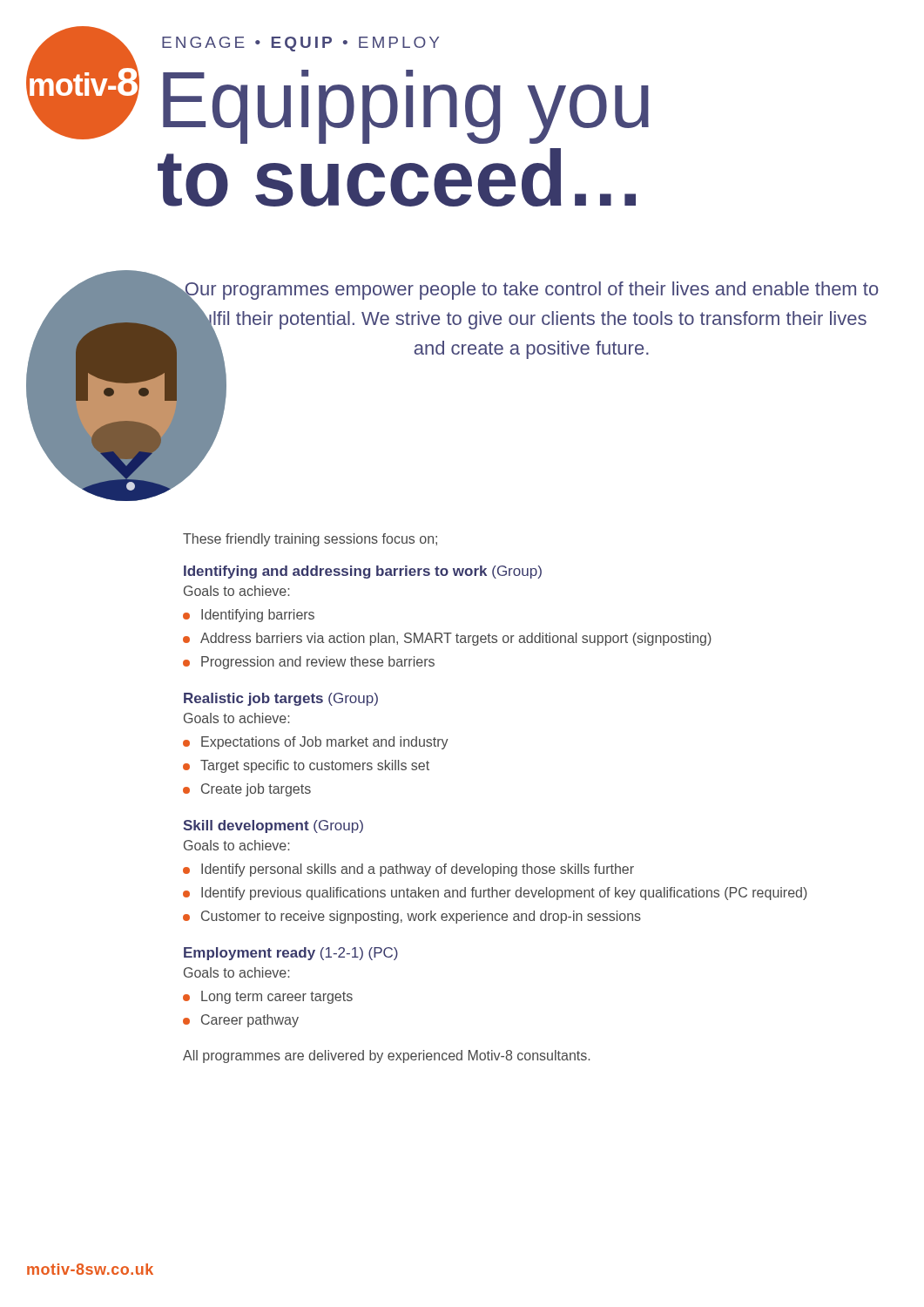Point to the text starting "Progression and review these barriers"
Viewport: 924px width, 1307px height.
click(318, 662)
